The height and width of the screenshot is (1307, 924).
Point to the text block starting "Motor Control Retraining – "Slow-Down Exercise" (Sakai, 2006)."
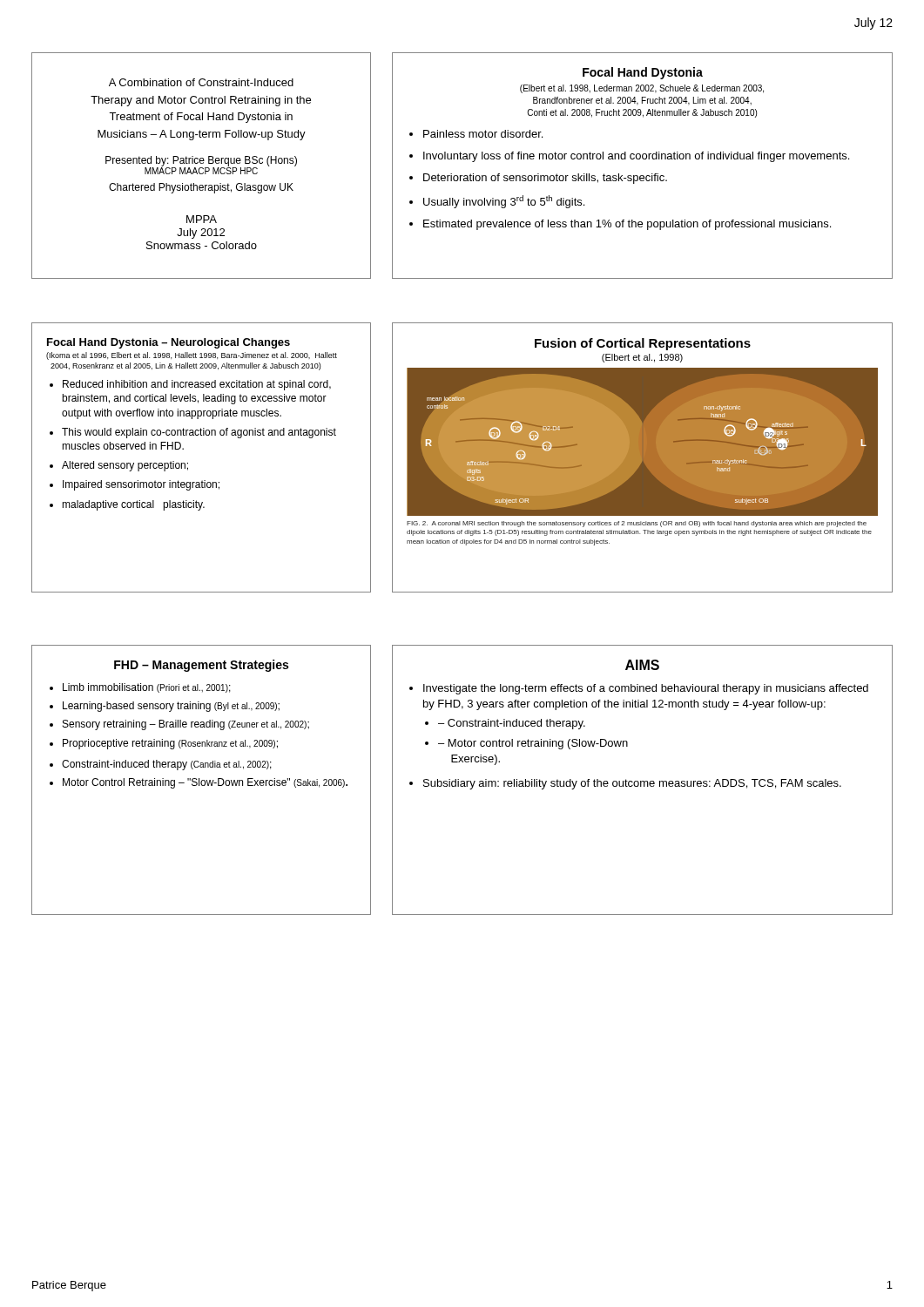pos(205,782)
